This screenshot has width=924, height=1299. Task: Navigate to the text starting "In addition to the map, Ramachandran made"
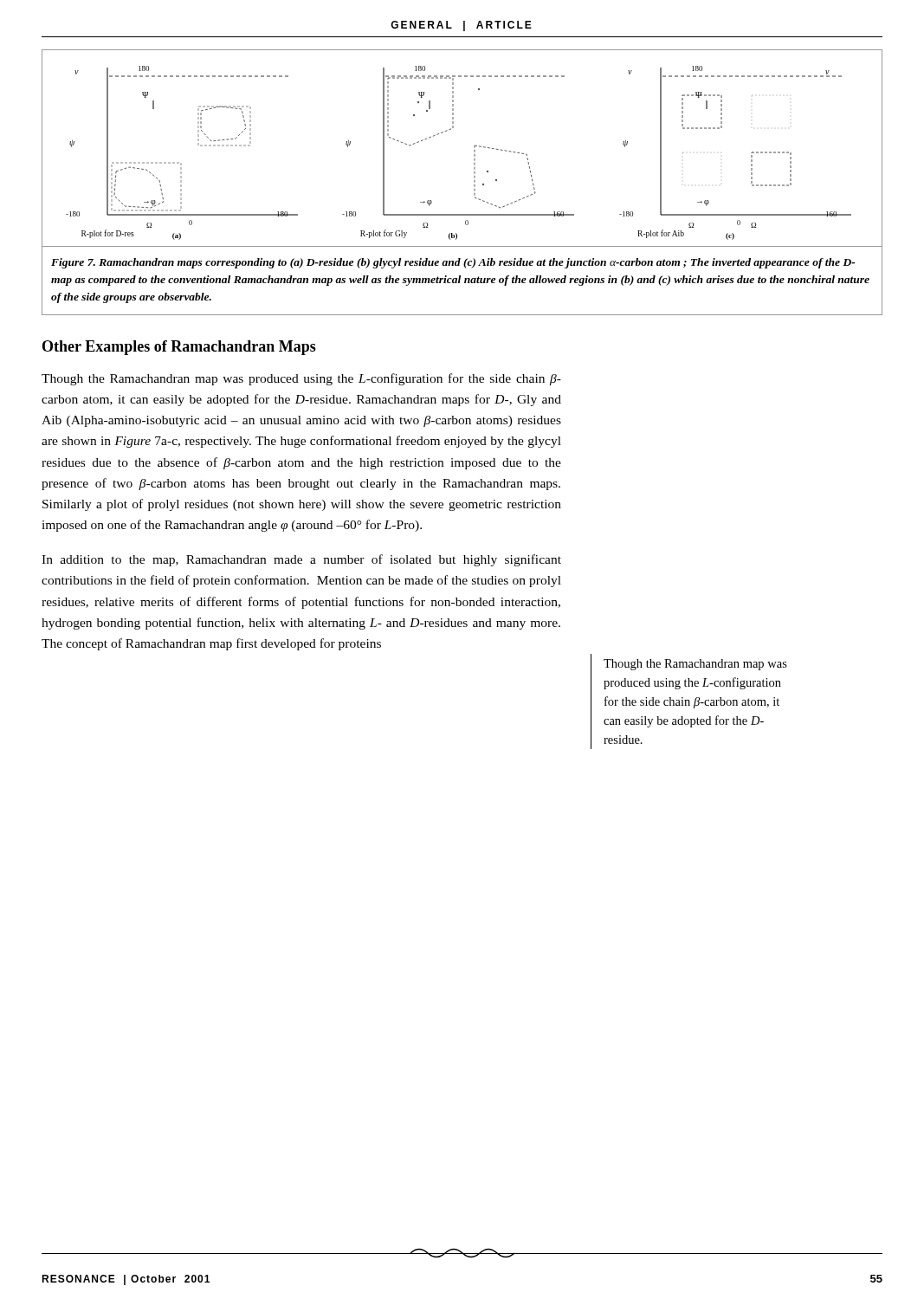pos(301,601)
